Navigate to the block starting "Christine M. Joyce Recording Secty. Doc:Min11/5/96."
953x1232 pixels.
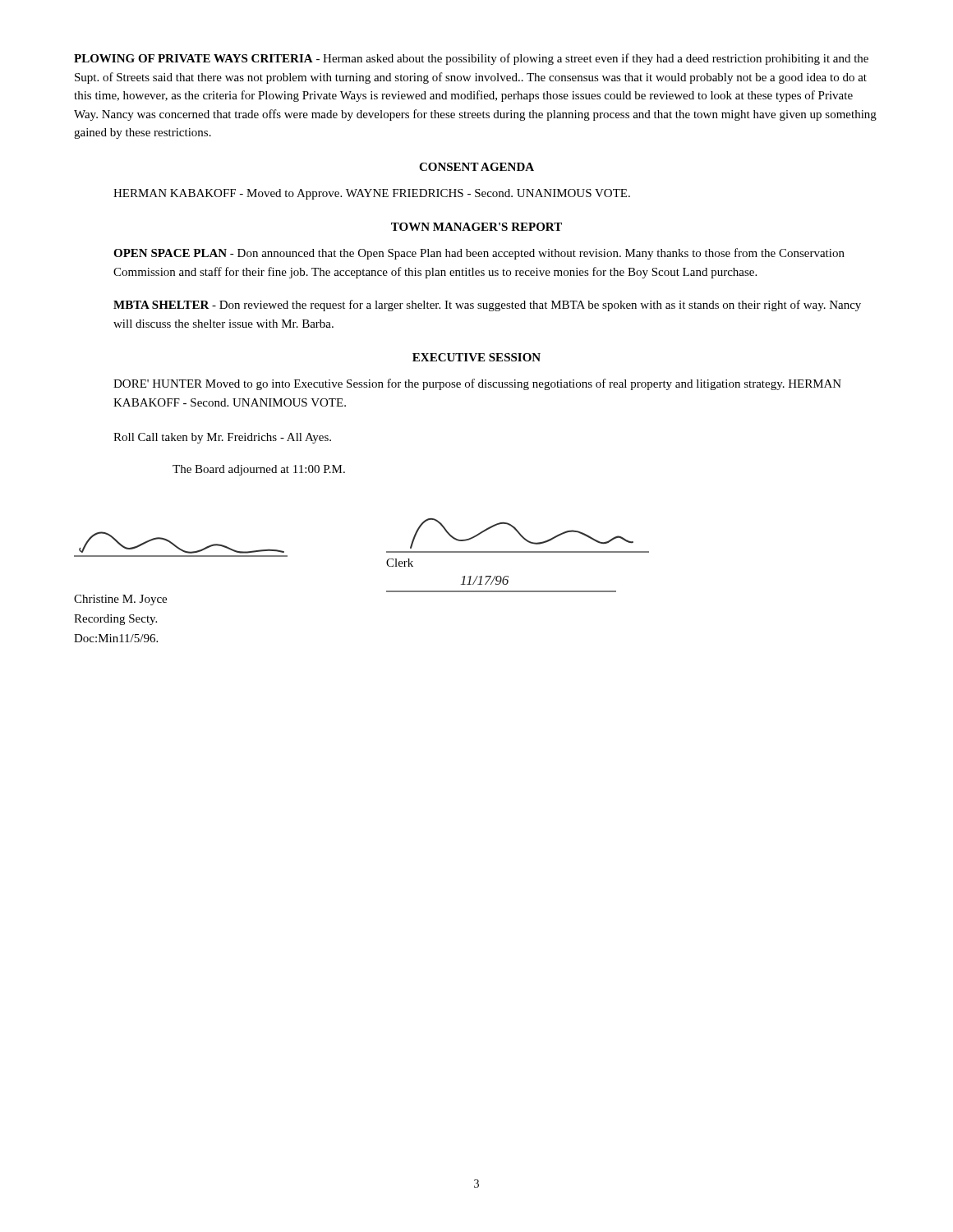tap(121, 618)
